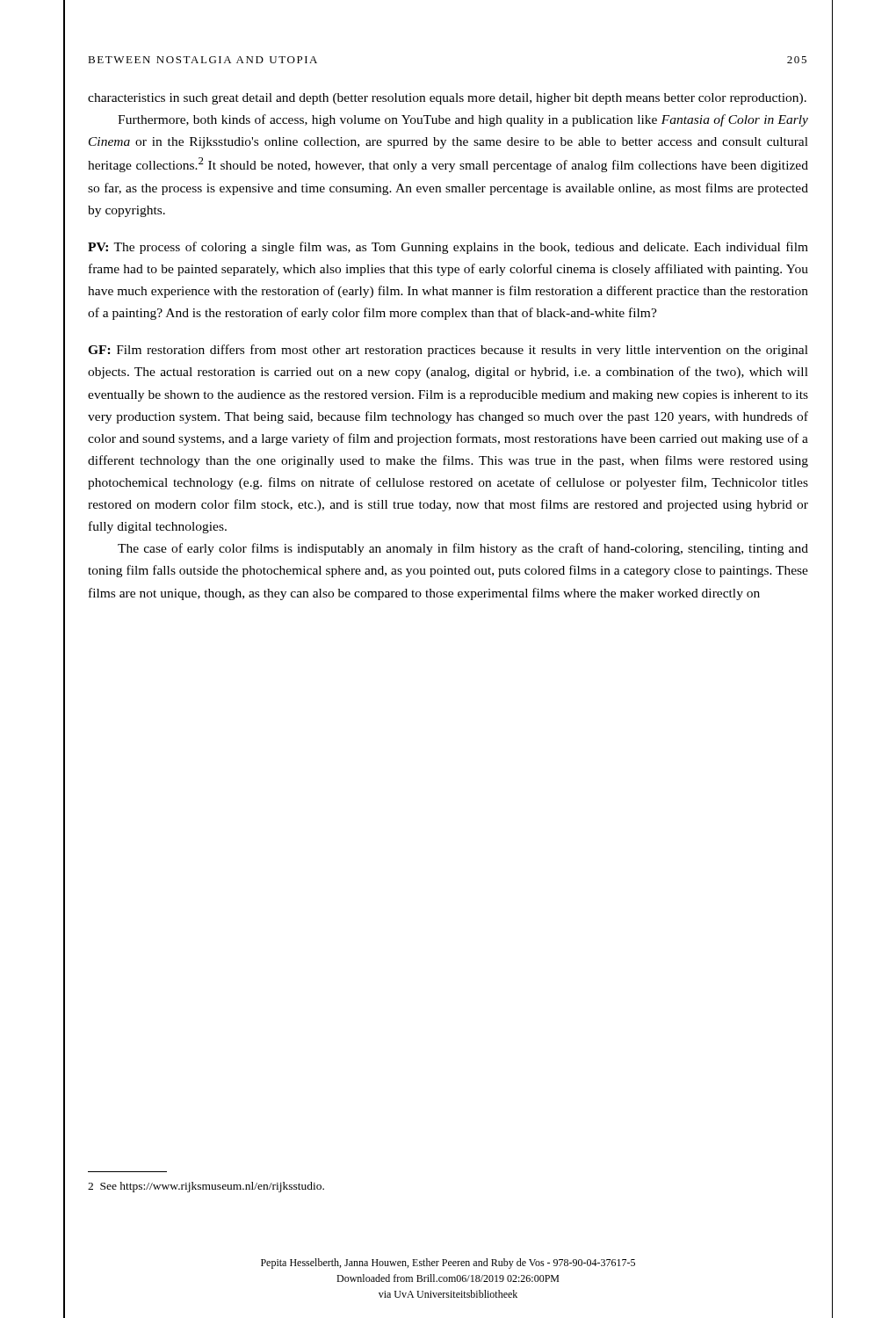Select the text block starting "characteristics in such great detail and depth"
Screen dimensions: 1318x896
448,153
